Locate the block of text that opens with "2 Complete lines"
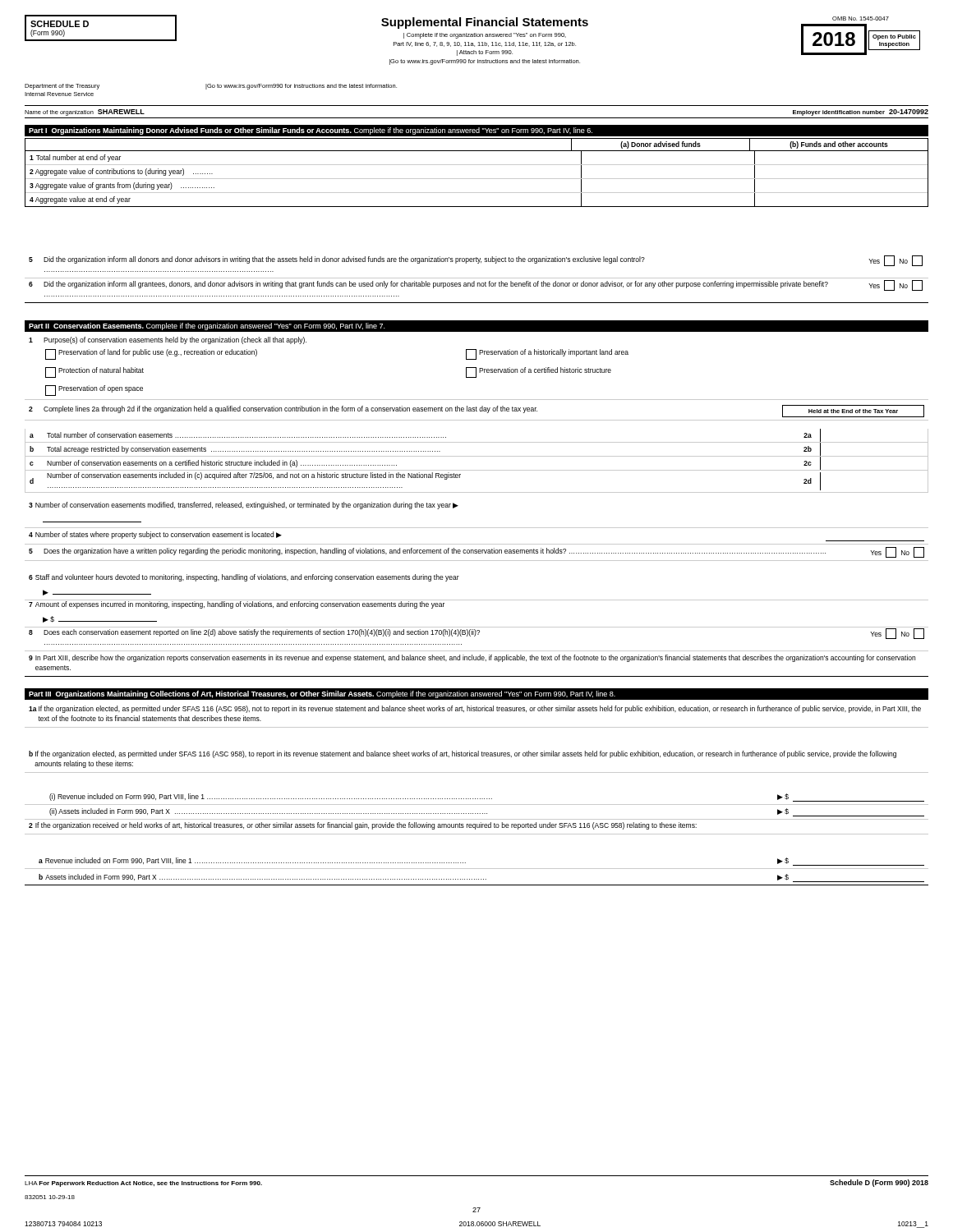Viewport: 953px width, 1232px height. (x=476, y=411)
